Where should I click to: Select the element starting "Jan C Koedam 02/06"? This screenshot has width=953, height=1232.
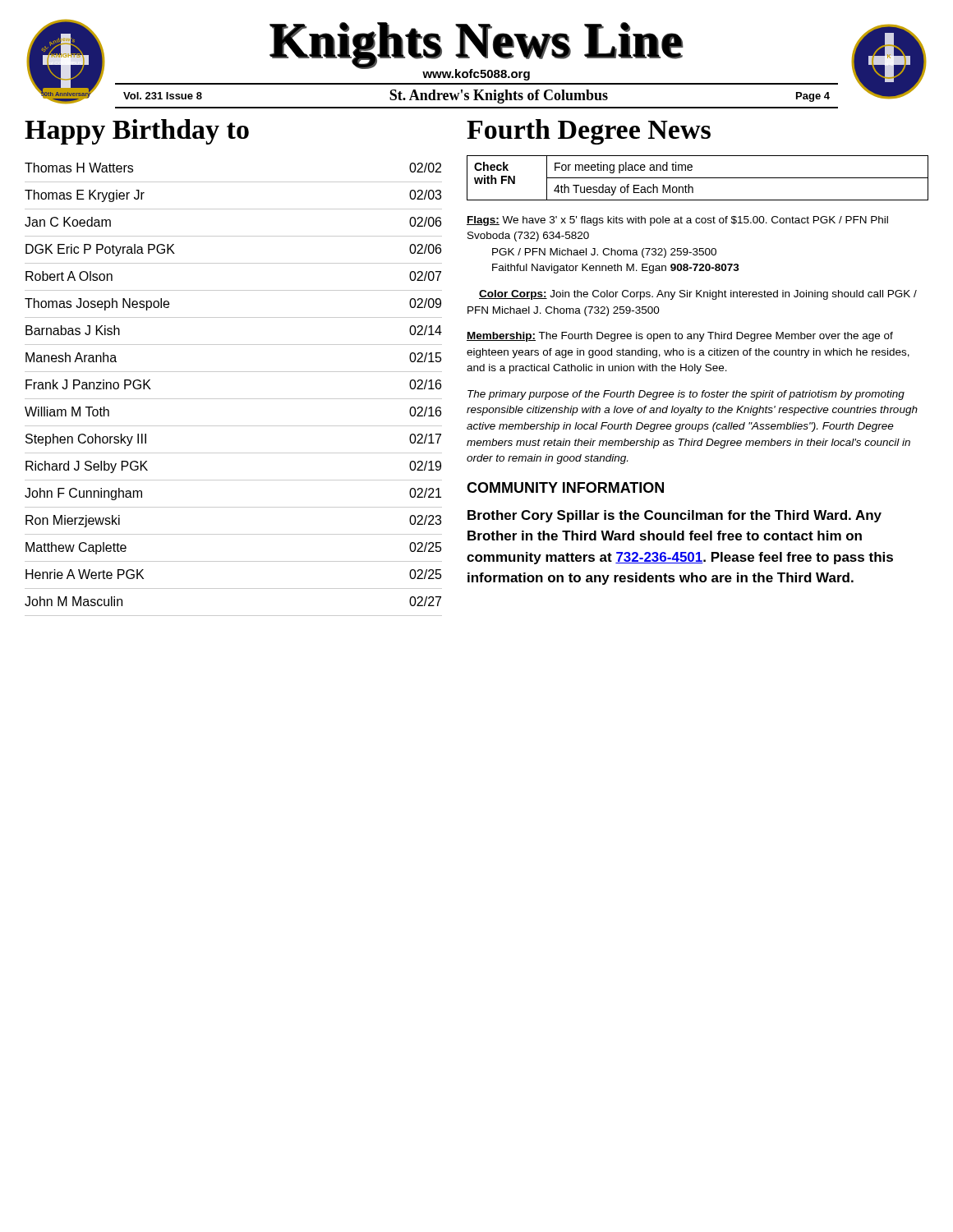(x=74, y=221)
